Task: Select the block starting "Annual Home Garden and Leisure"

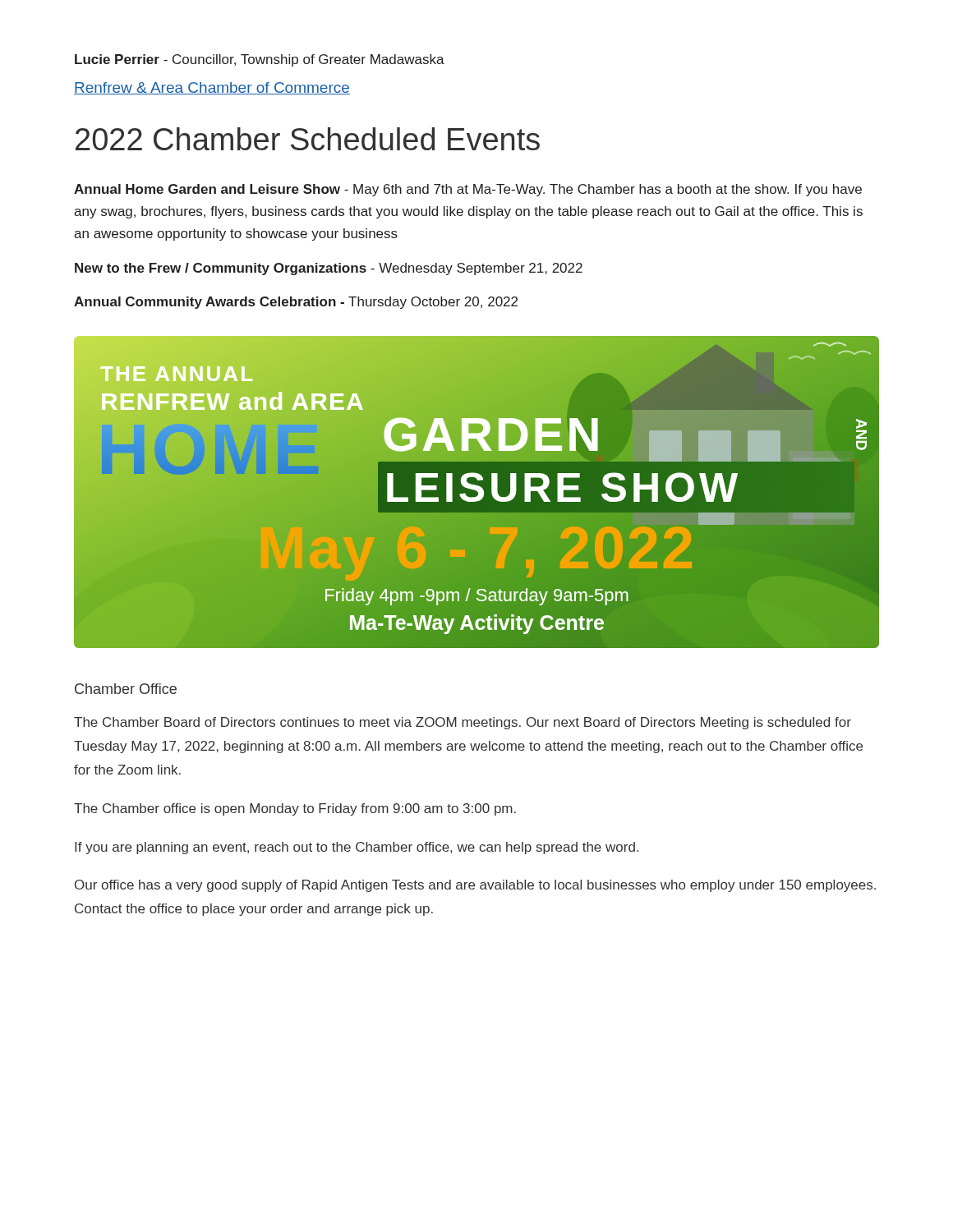Action: 468,212
